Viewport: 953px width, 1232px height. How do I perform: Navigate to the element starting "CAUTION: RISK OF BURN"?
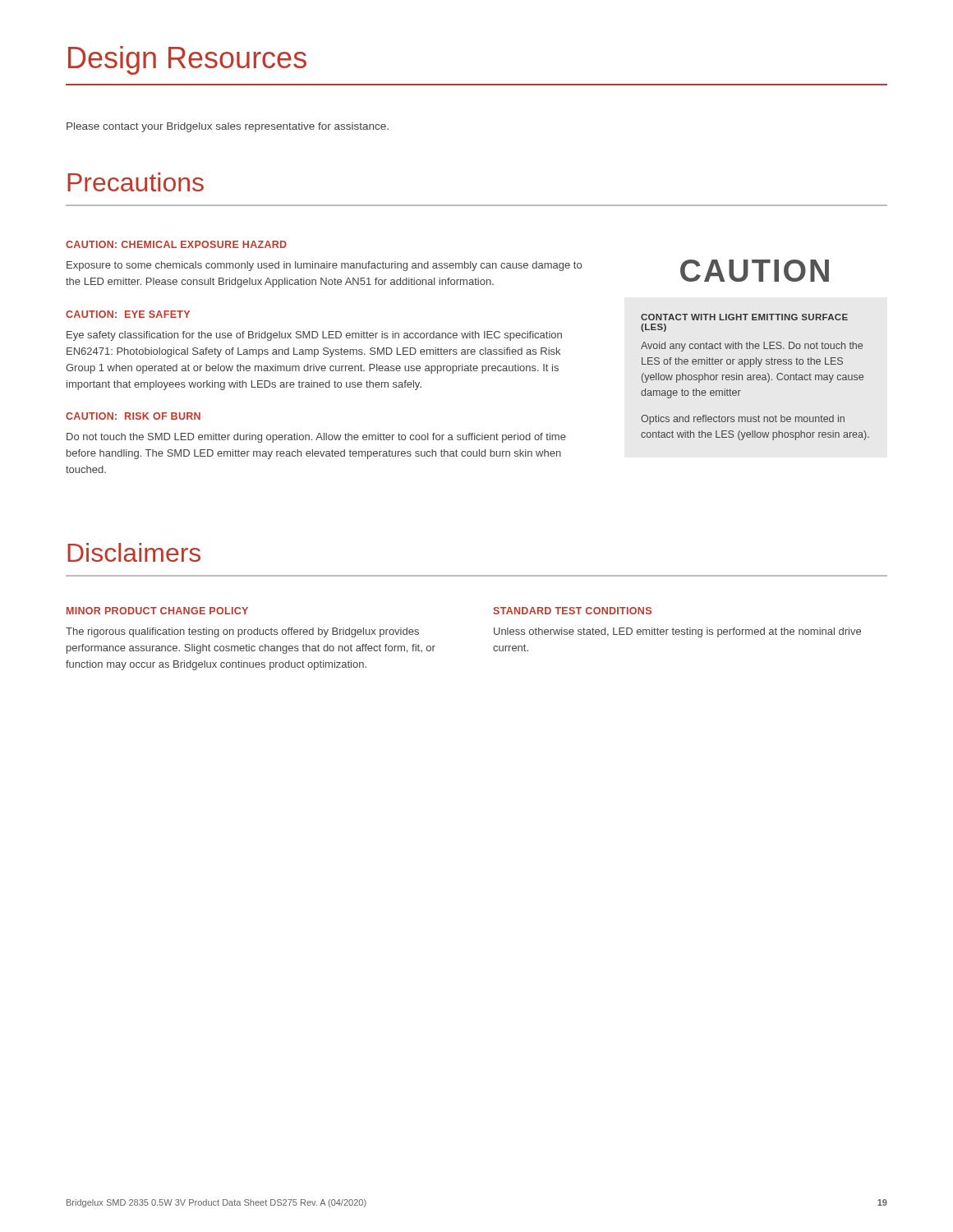coord(133,416)
